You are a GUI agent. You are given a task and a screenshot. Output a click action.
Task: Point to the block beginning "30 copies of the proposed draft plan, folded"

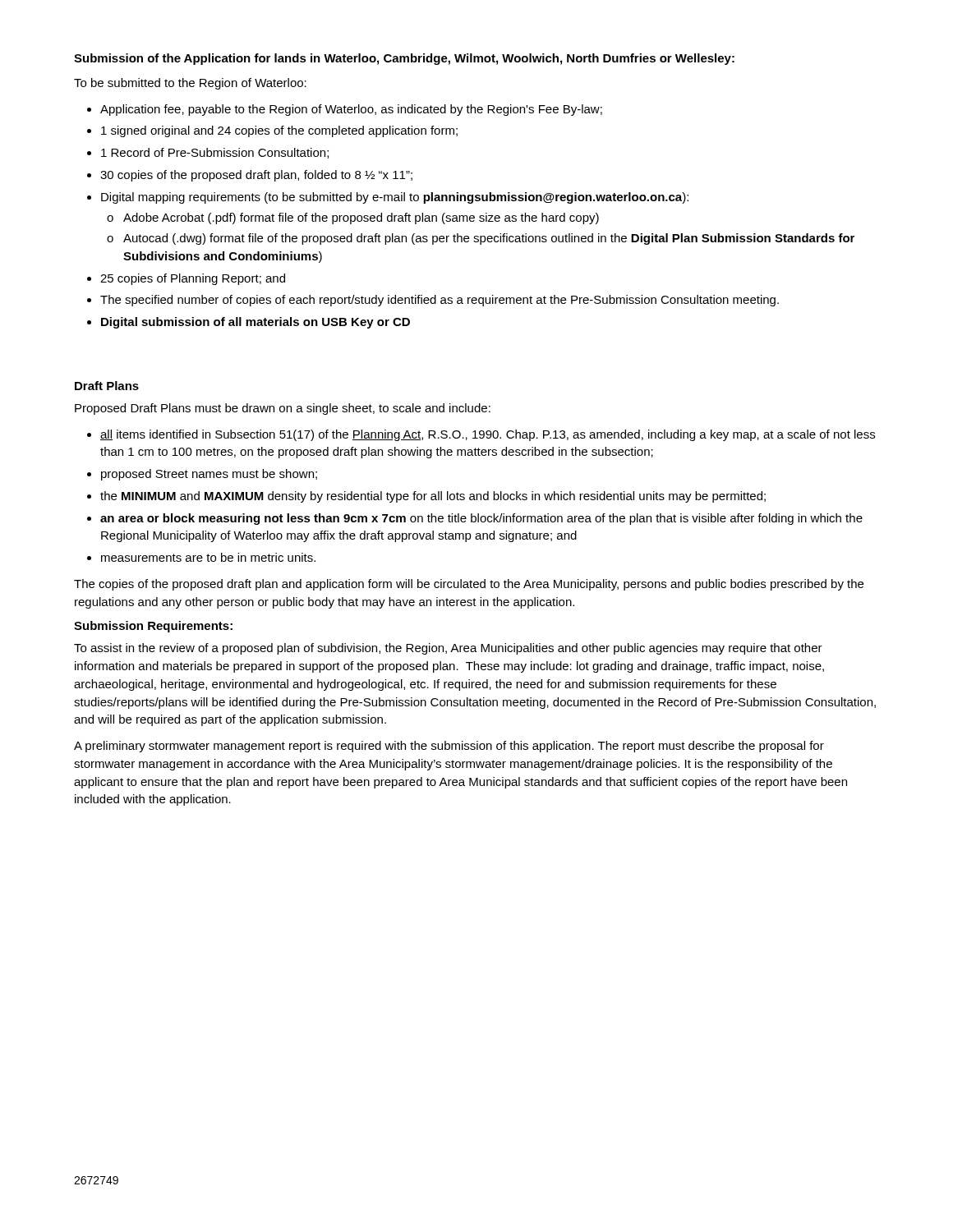257,174
